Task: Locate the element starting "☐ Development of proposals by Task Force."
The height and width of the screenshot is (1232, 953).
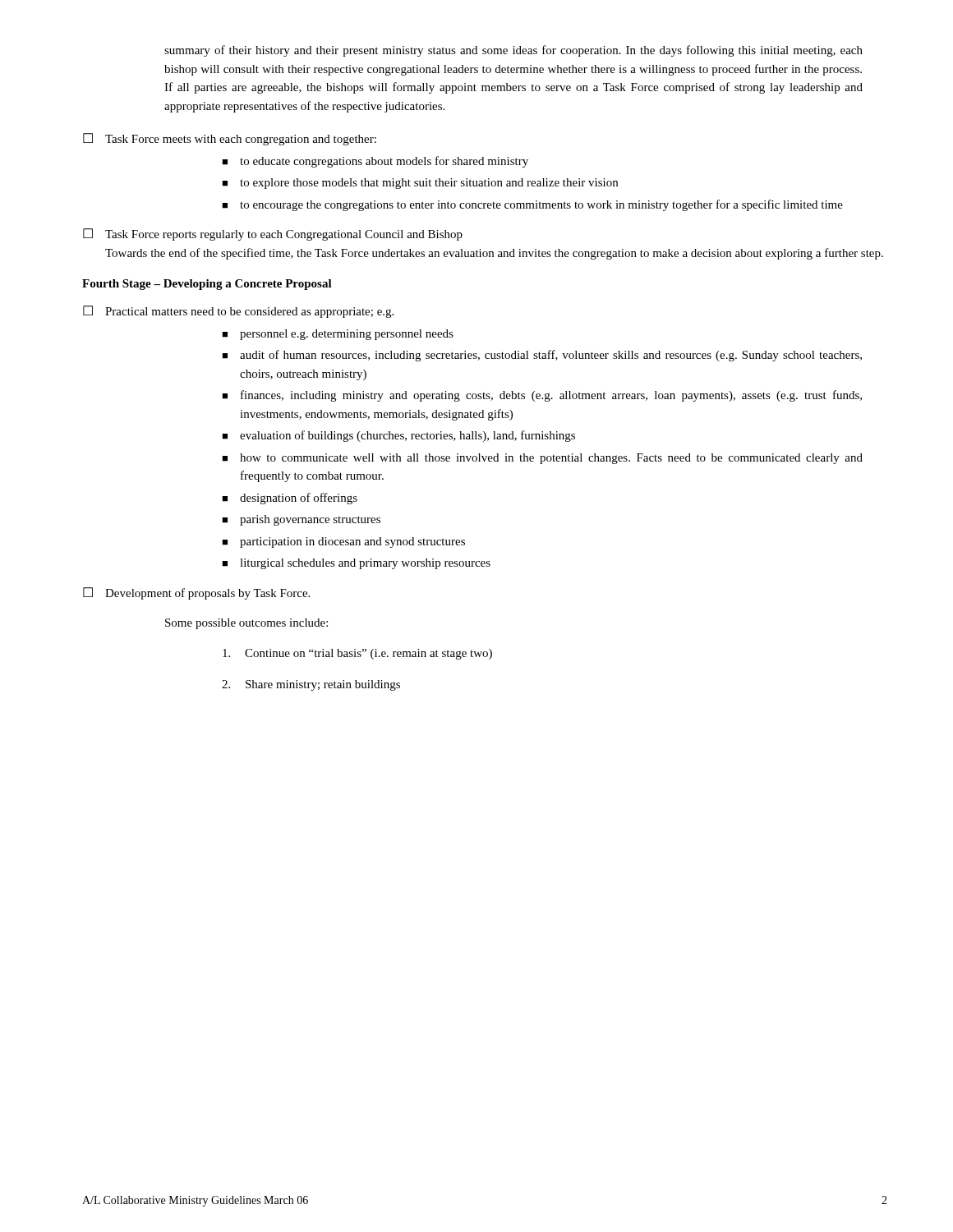Action: 196,593
